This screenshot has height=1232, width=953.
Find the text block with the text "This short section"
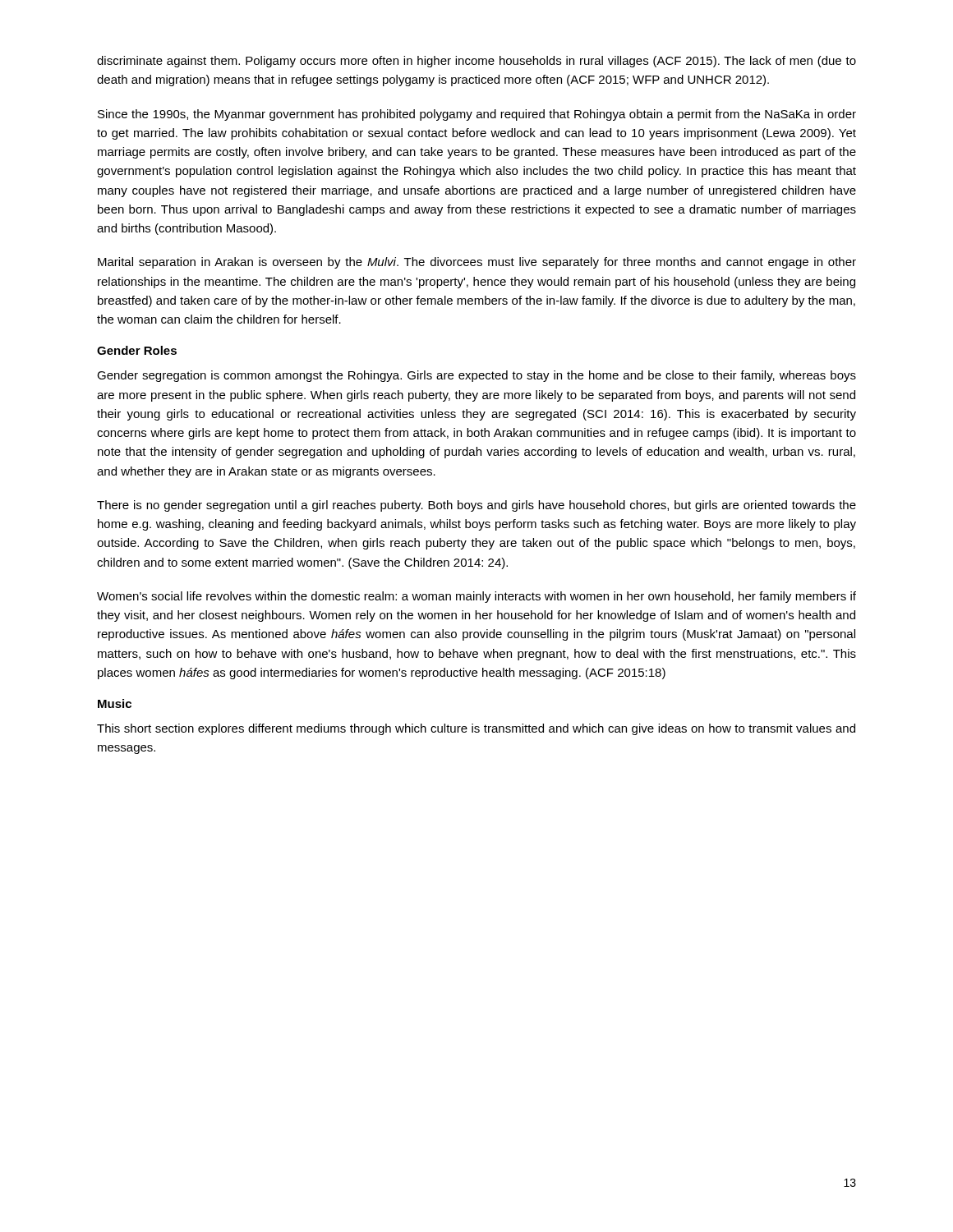(476, 738)
